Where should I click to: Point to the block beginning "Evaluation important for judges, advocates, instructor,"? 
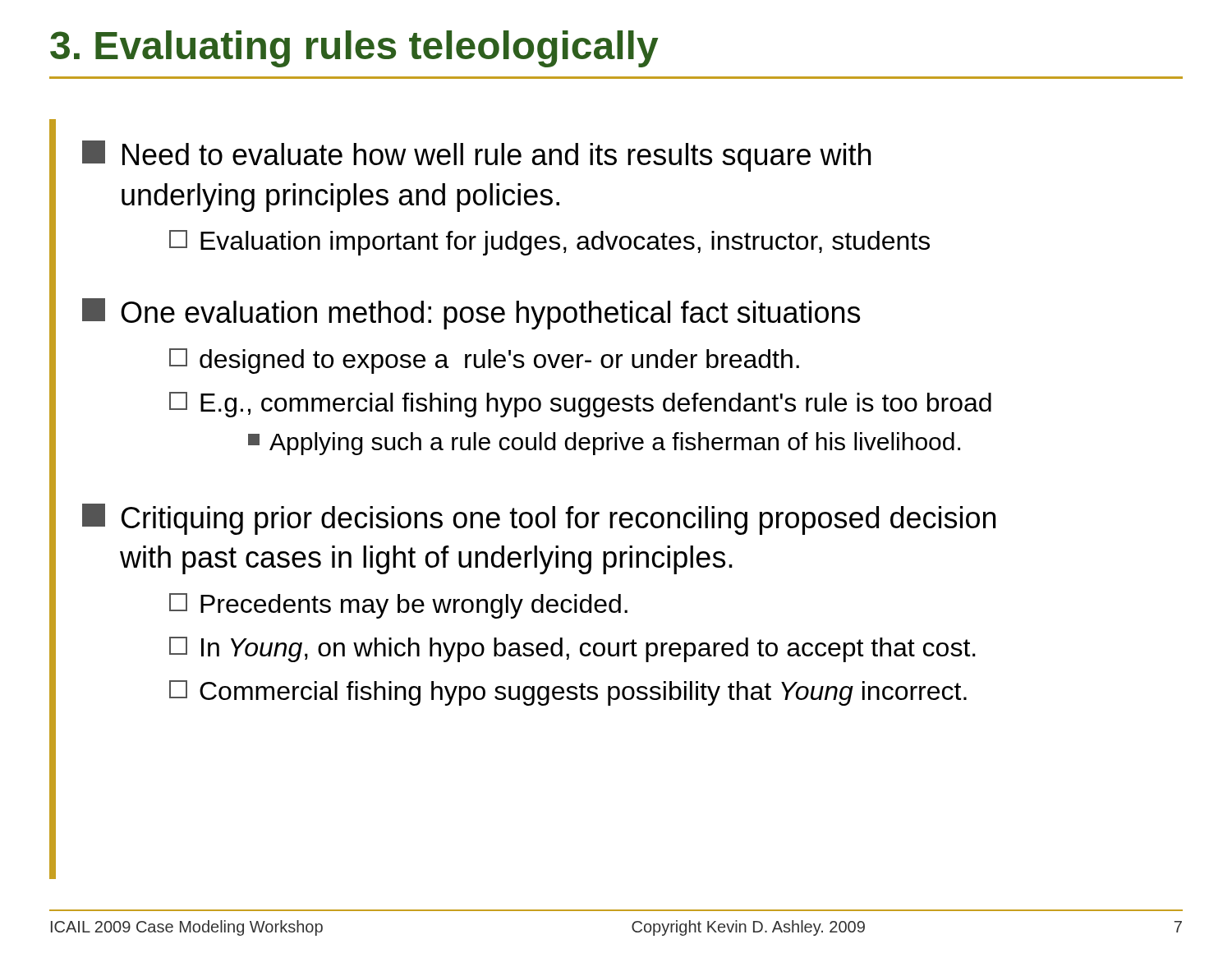(x=550, y=241)
